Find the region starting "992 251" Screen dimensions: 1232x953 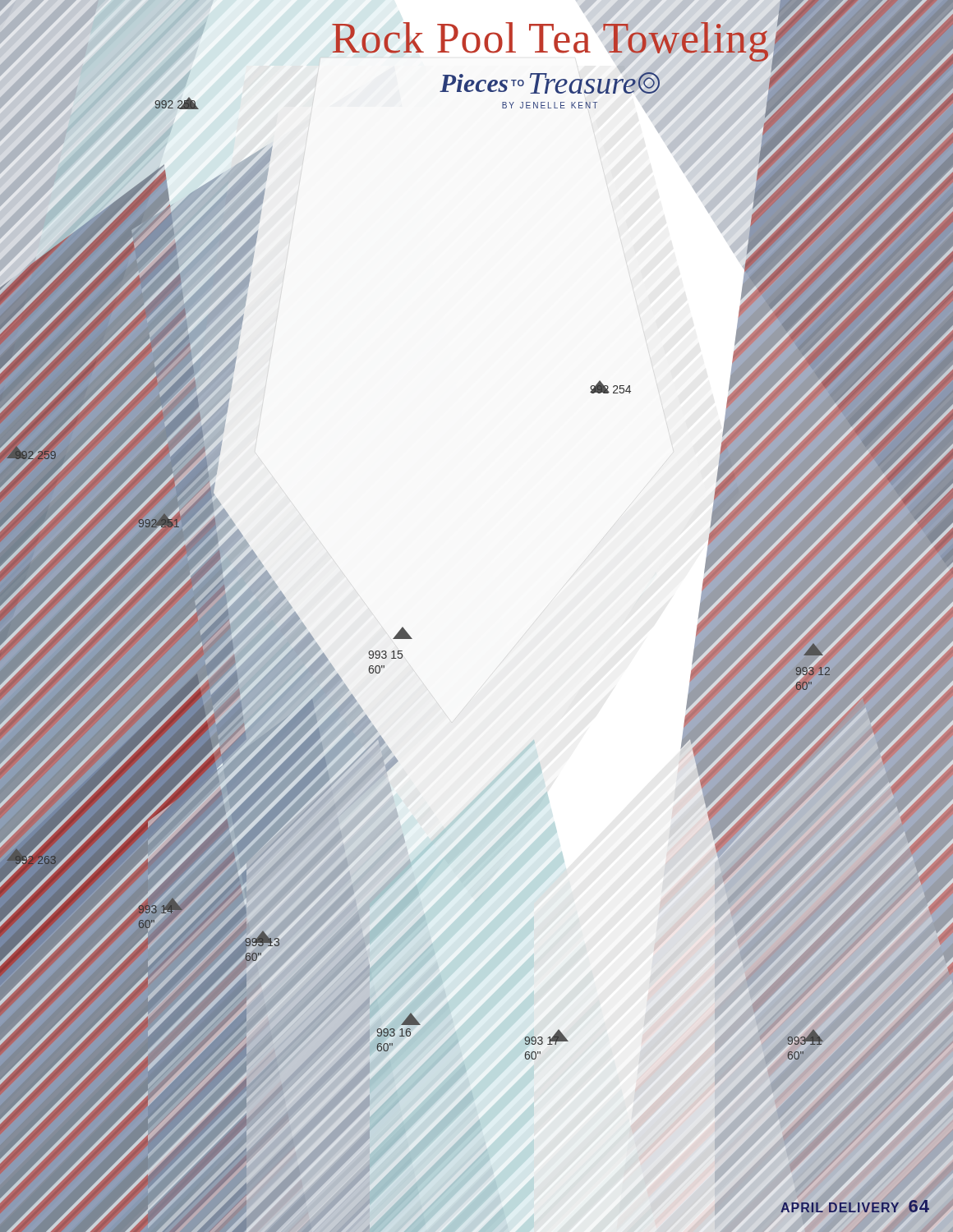[x=159, y=523]
